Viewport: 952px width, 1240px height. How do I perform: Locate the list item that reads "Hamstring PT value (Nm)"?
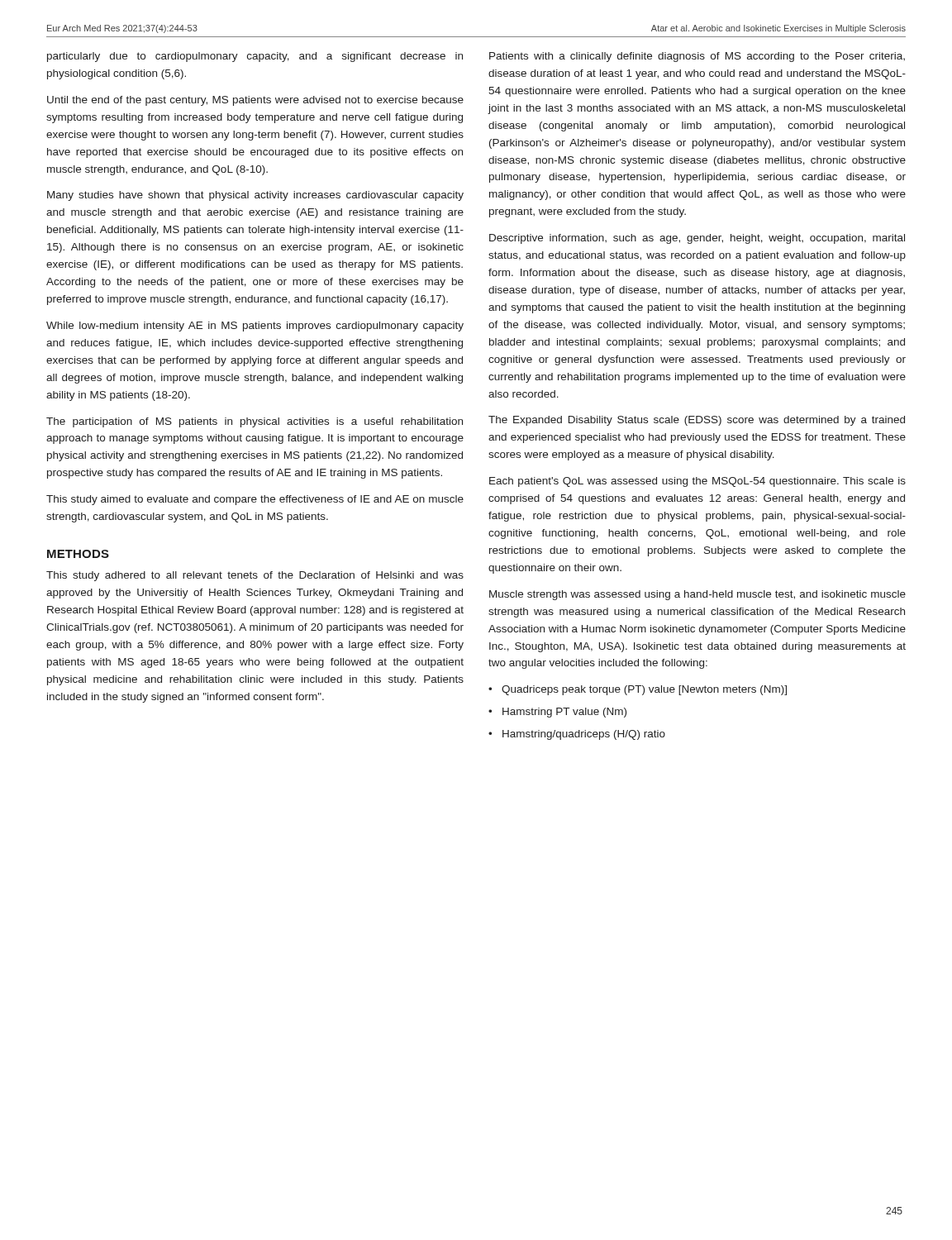564,712
